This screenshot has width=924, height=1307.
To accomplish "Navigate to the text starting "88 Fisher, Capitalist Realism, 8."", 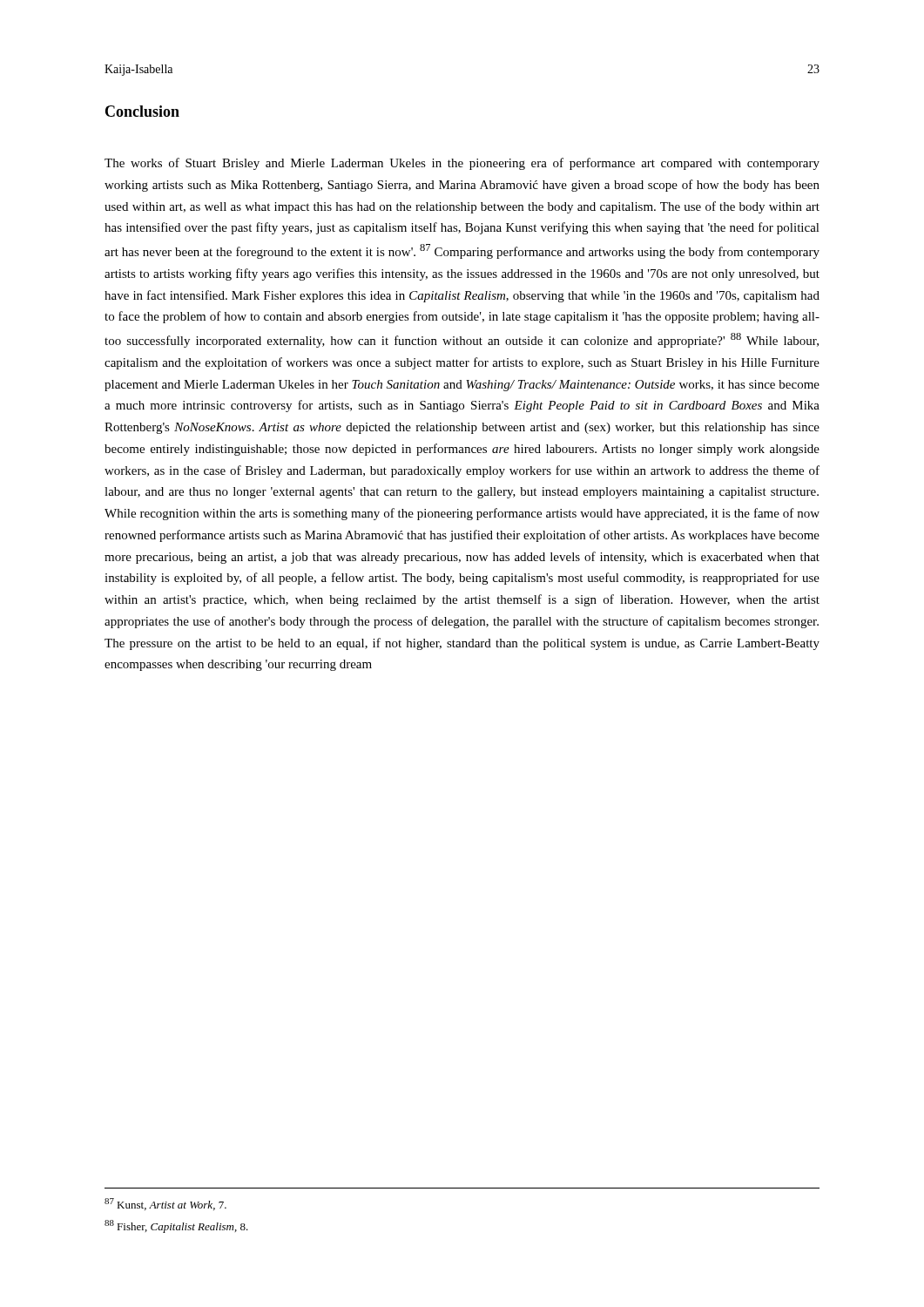I will pos(176,1225).
